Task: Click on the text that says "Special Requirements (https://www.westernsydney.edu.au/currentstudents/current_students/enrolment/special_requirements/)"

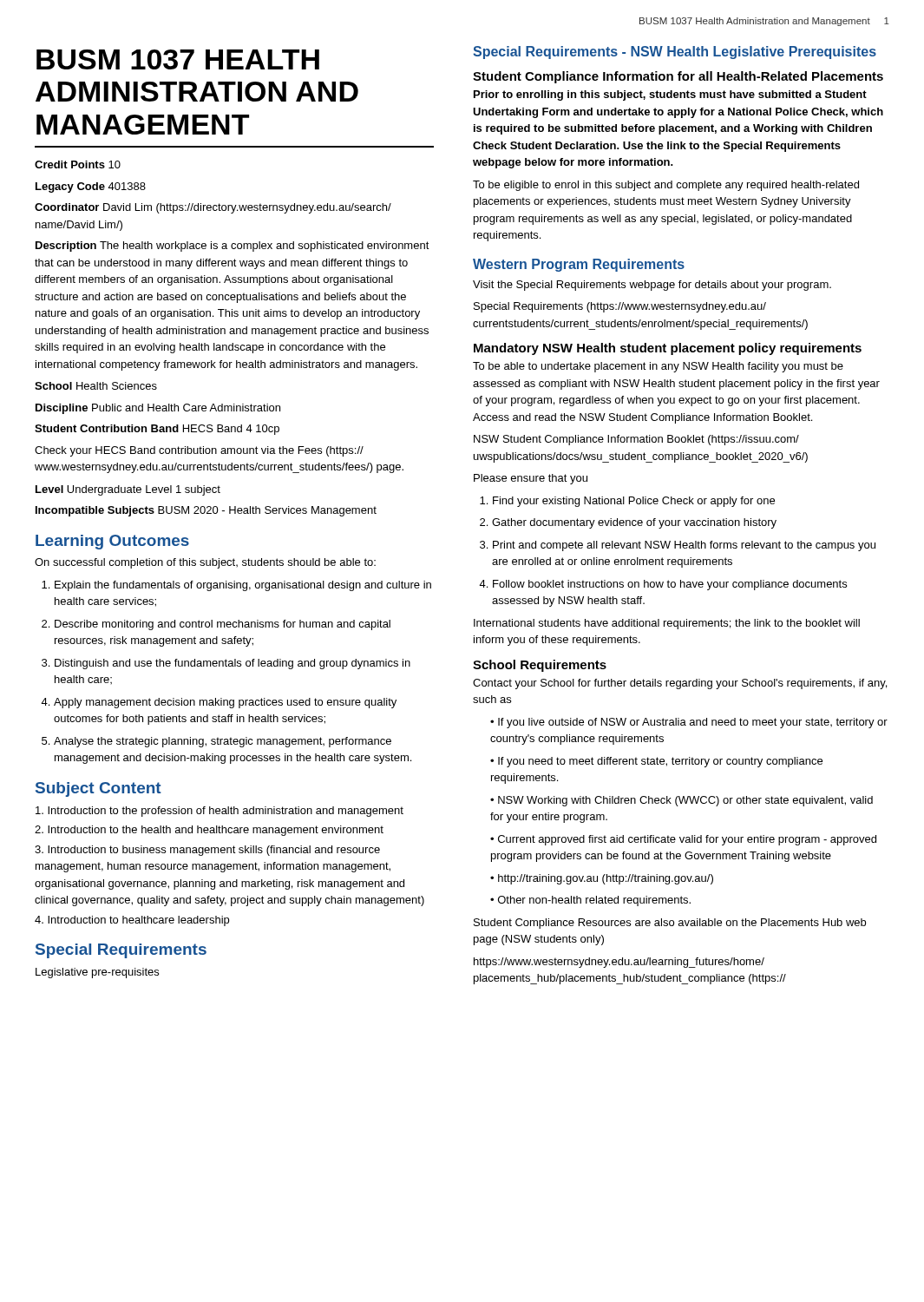Action: click(x=641, y=315)
